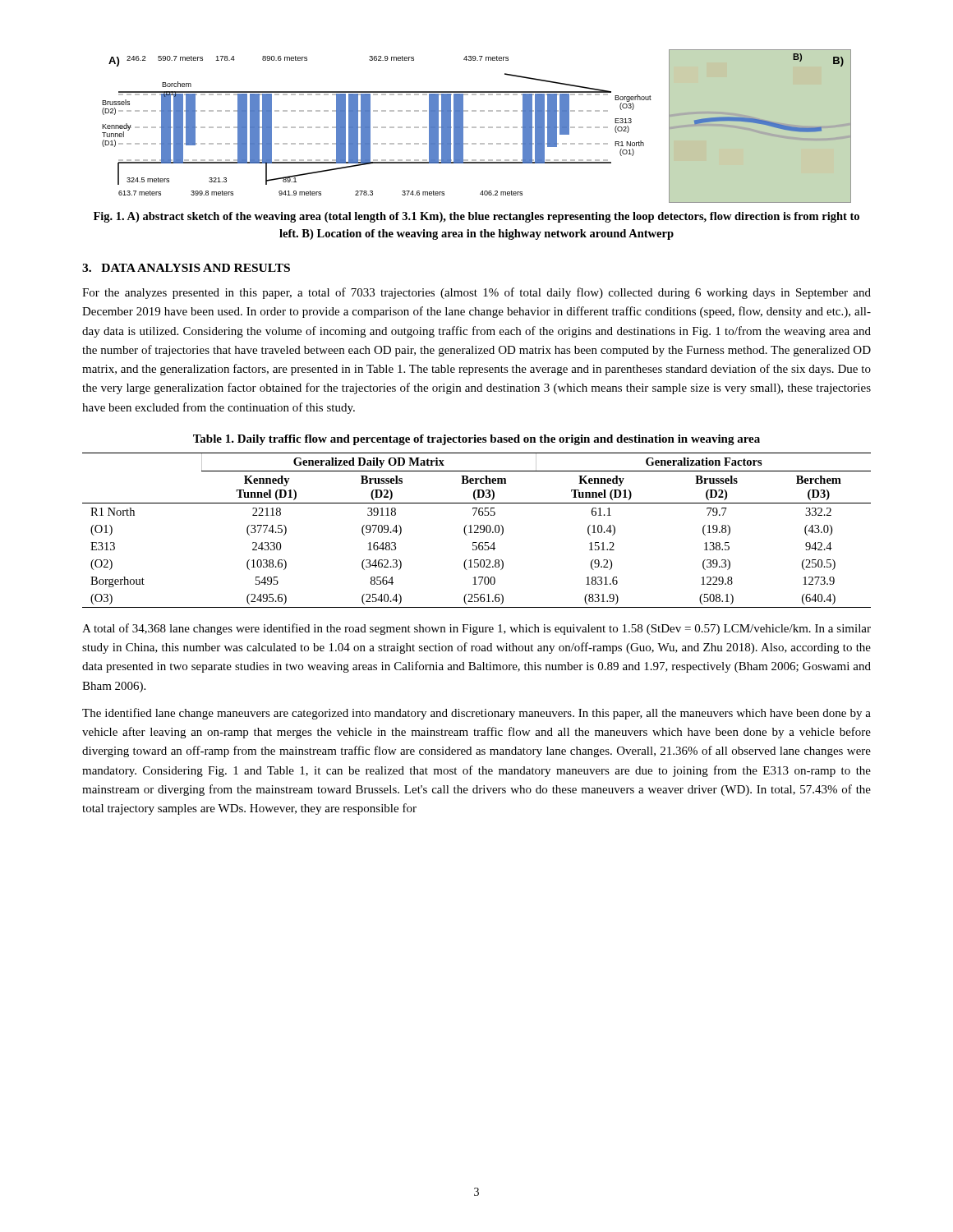Viewport: 953px width, 1232px height.
Task: Navigate to the text starting "Fig. 1. A) abstract"
Action: click(476, 225)
